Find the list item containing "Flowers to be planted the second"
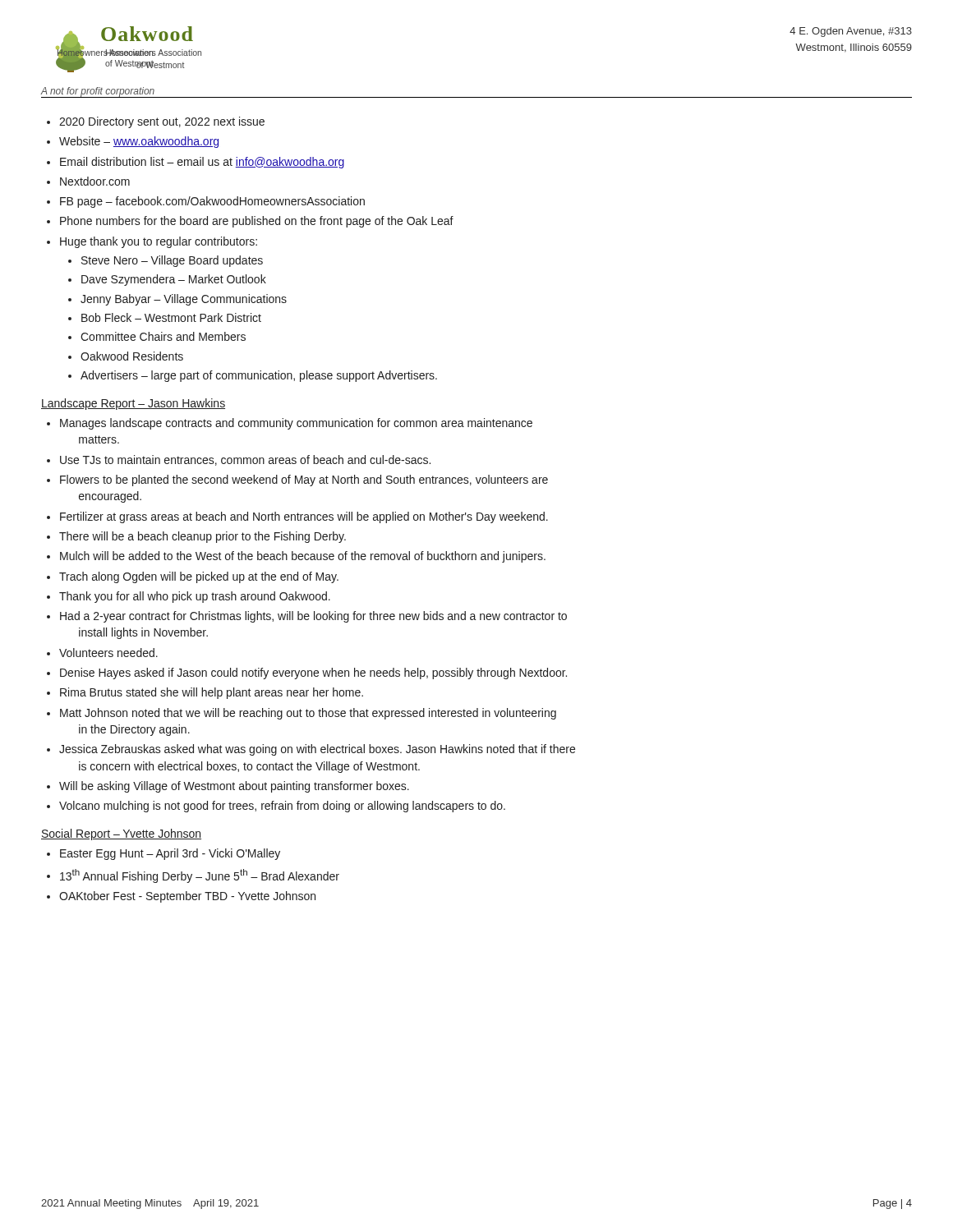 [x=304, y=488]
